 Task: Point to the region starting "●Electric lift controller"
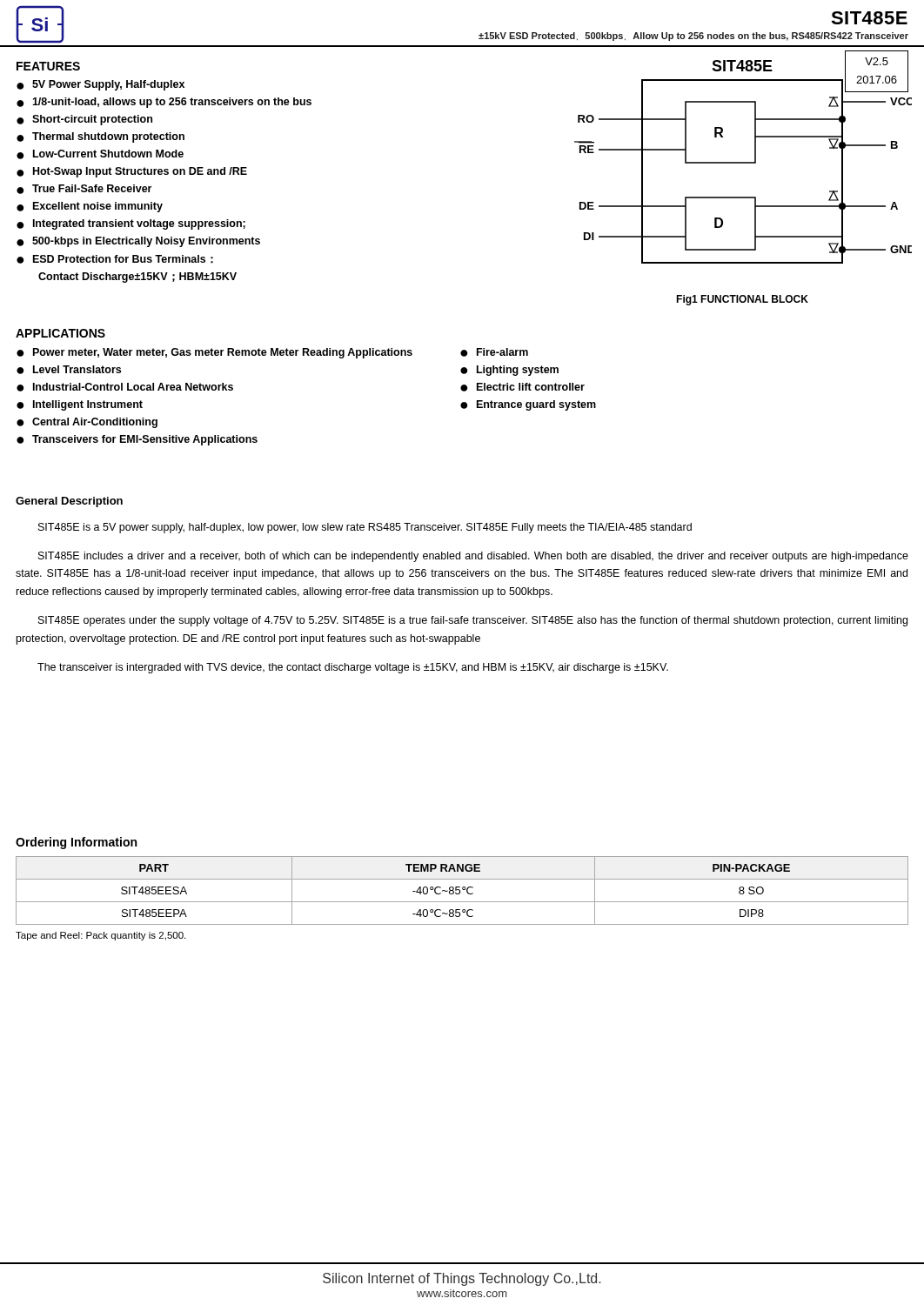[522, 388]
